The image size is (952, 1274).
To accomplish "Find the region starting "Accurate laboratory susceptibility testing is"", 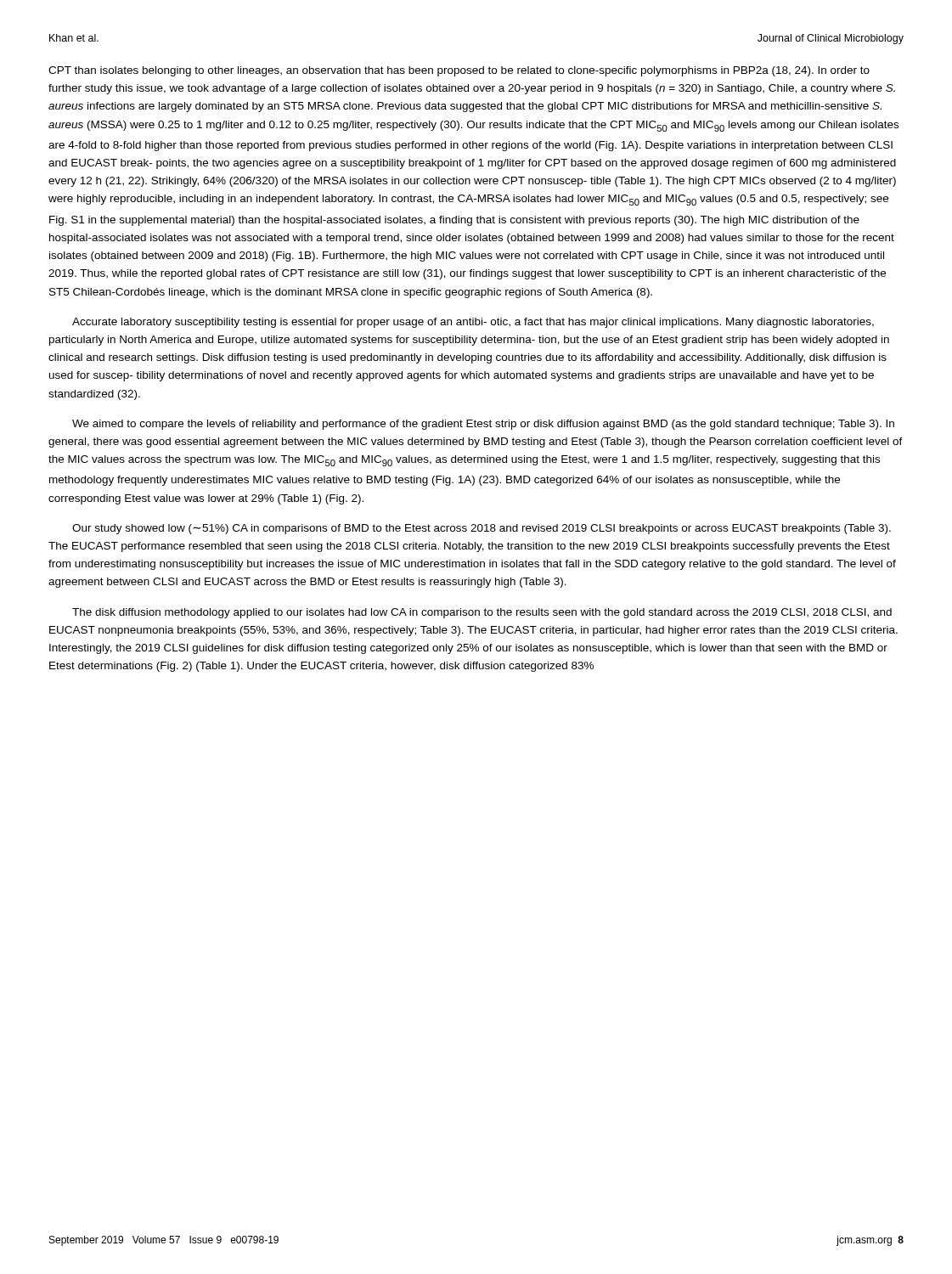I will (476, 357).
